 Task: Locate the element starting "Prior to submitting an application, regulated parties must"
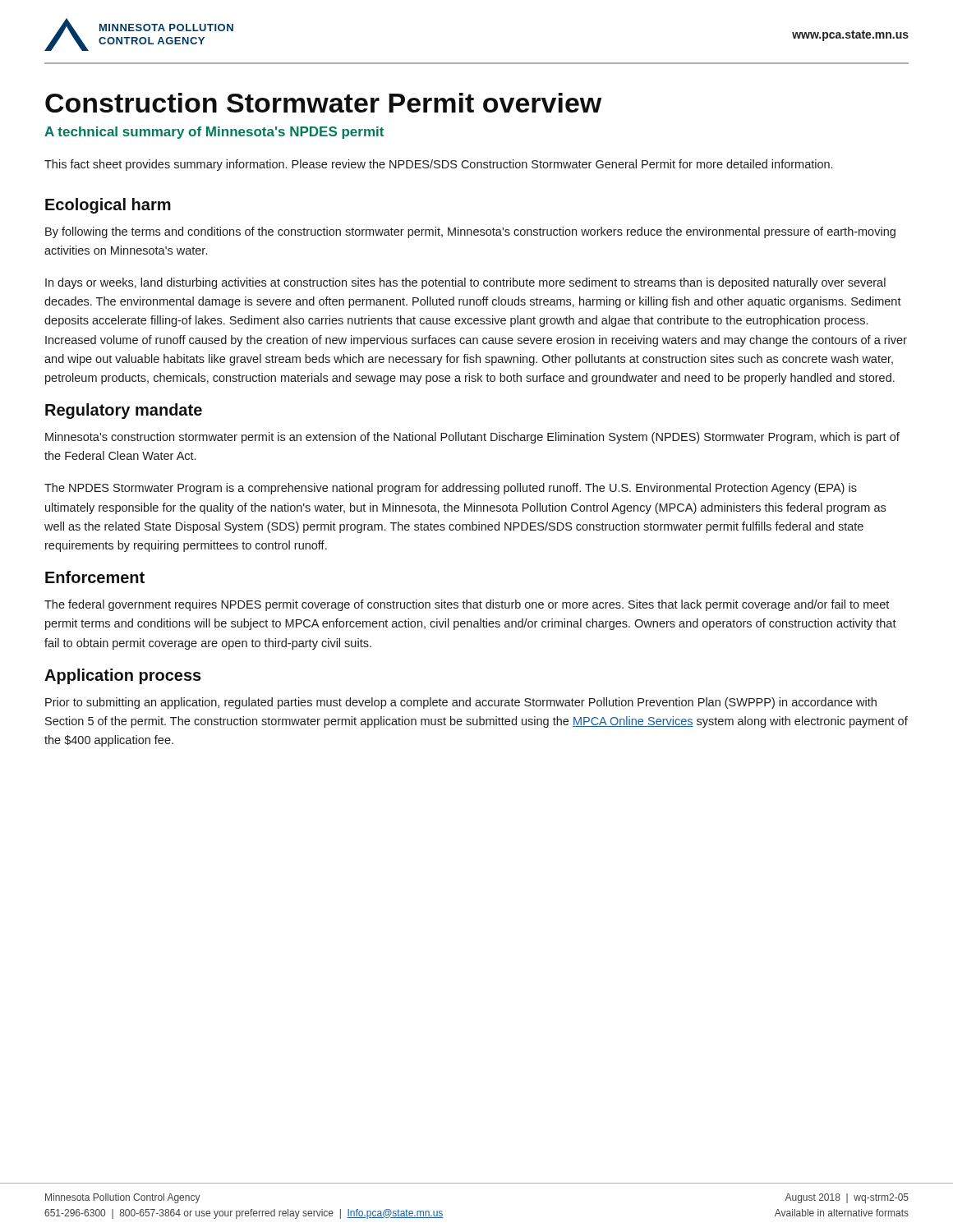point(476,721)
